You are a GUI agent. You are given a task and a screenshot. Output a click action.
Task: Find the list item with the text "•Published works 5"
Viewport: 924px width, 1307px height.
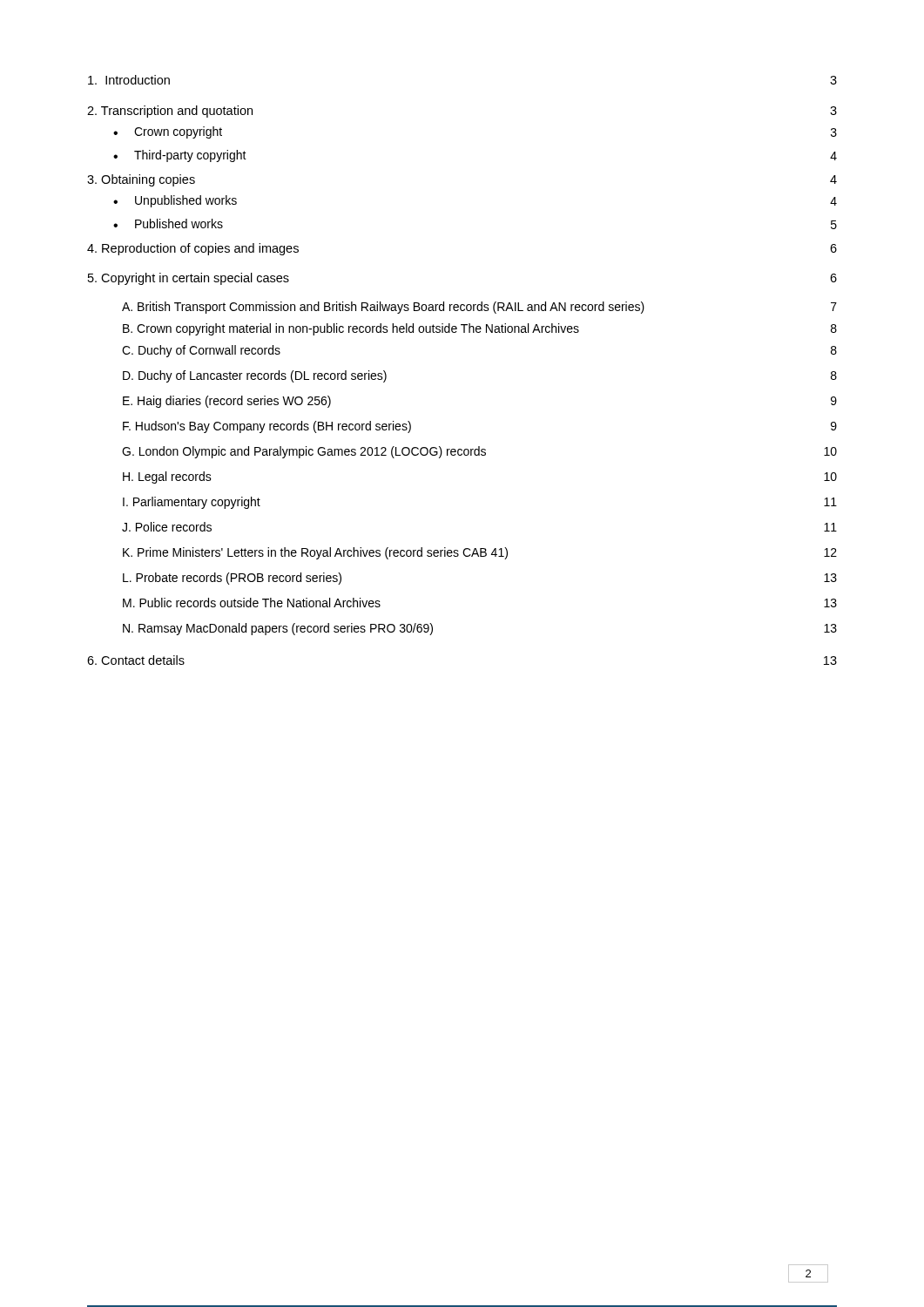click(x=177, y=224)
